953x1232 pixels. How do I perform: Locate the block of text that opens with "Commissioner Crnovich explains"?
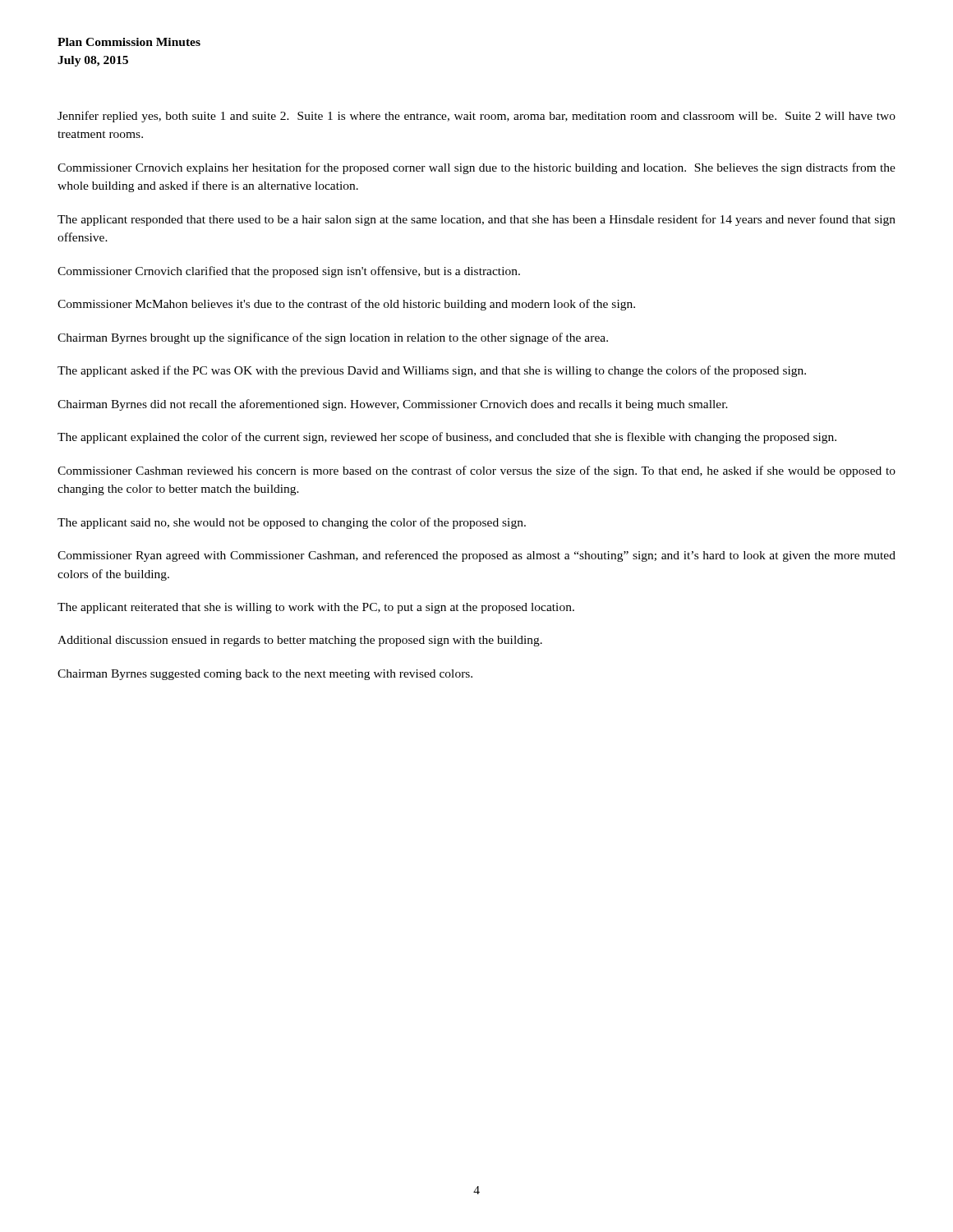(x=476, y=176)
